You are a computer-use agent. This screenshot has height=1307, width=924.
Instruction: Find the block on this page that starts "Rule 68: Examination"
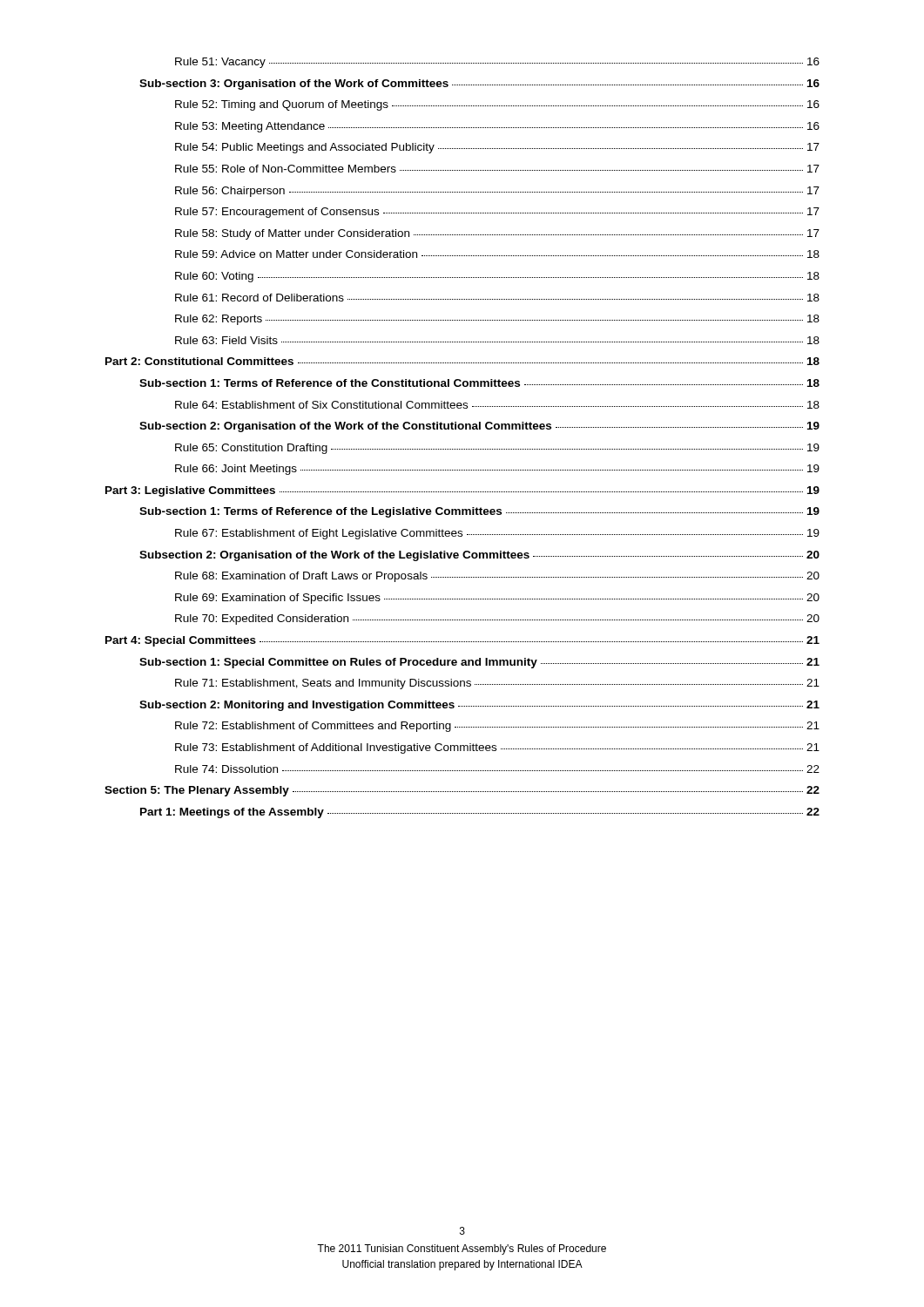tap(497, 576)
